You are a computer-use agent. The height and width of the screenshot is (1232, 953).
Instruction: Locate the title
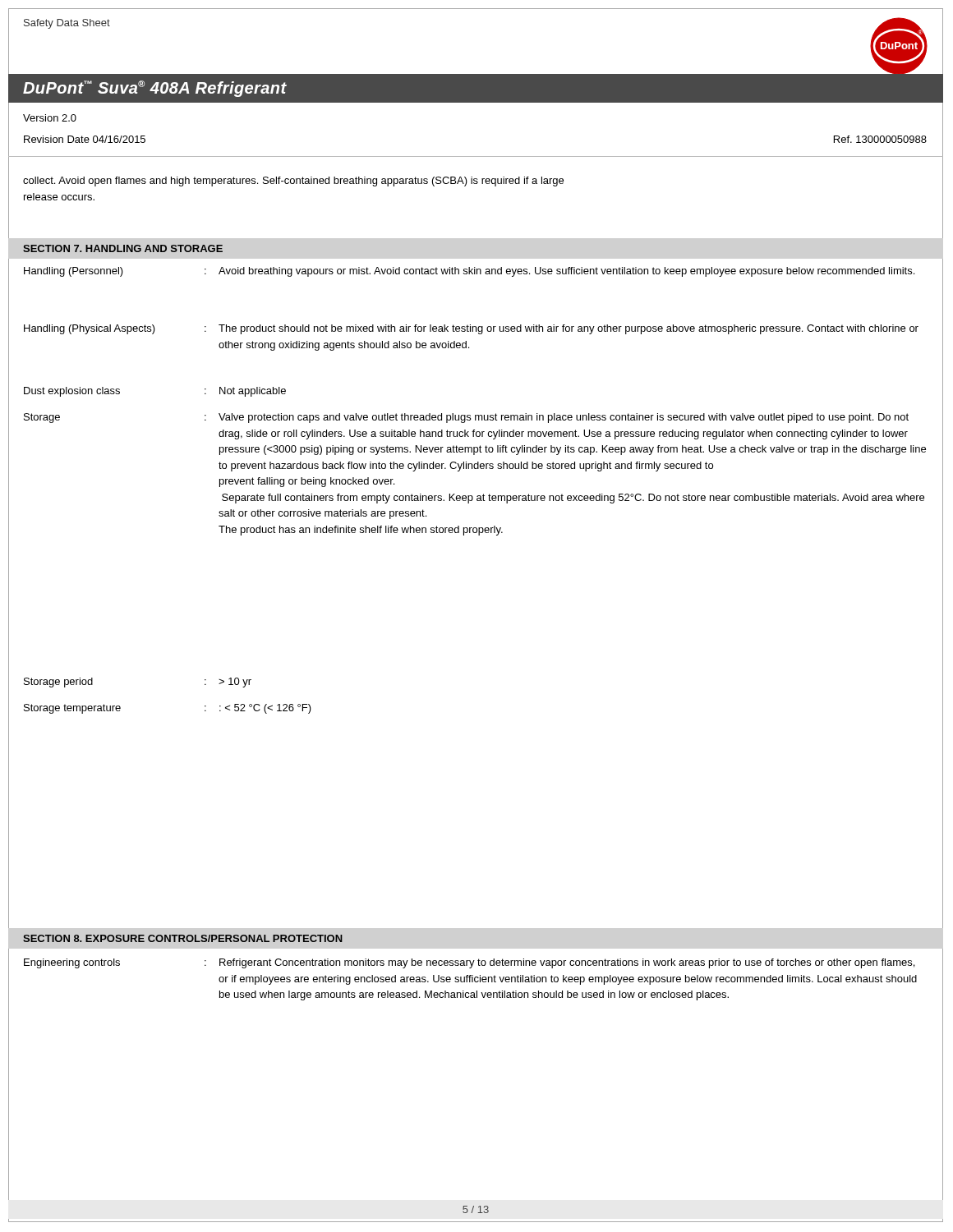pyautogui.click(x=155, y=88)
